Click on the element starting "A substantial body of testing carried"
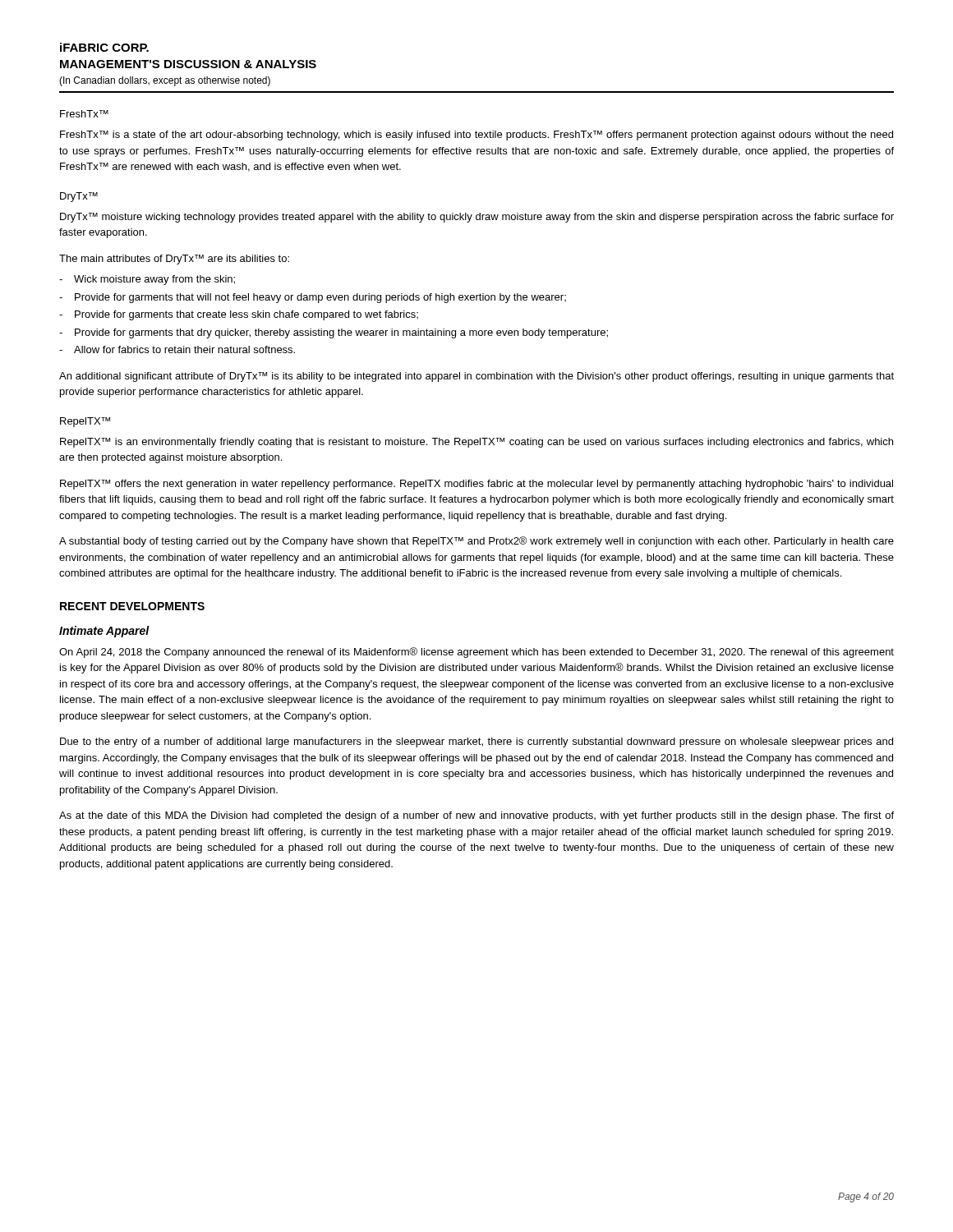The width and height of the screenshot is (953, 1232). pos(476,557)
